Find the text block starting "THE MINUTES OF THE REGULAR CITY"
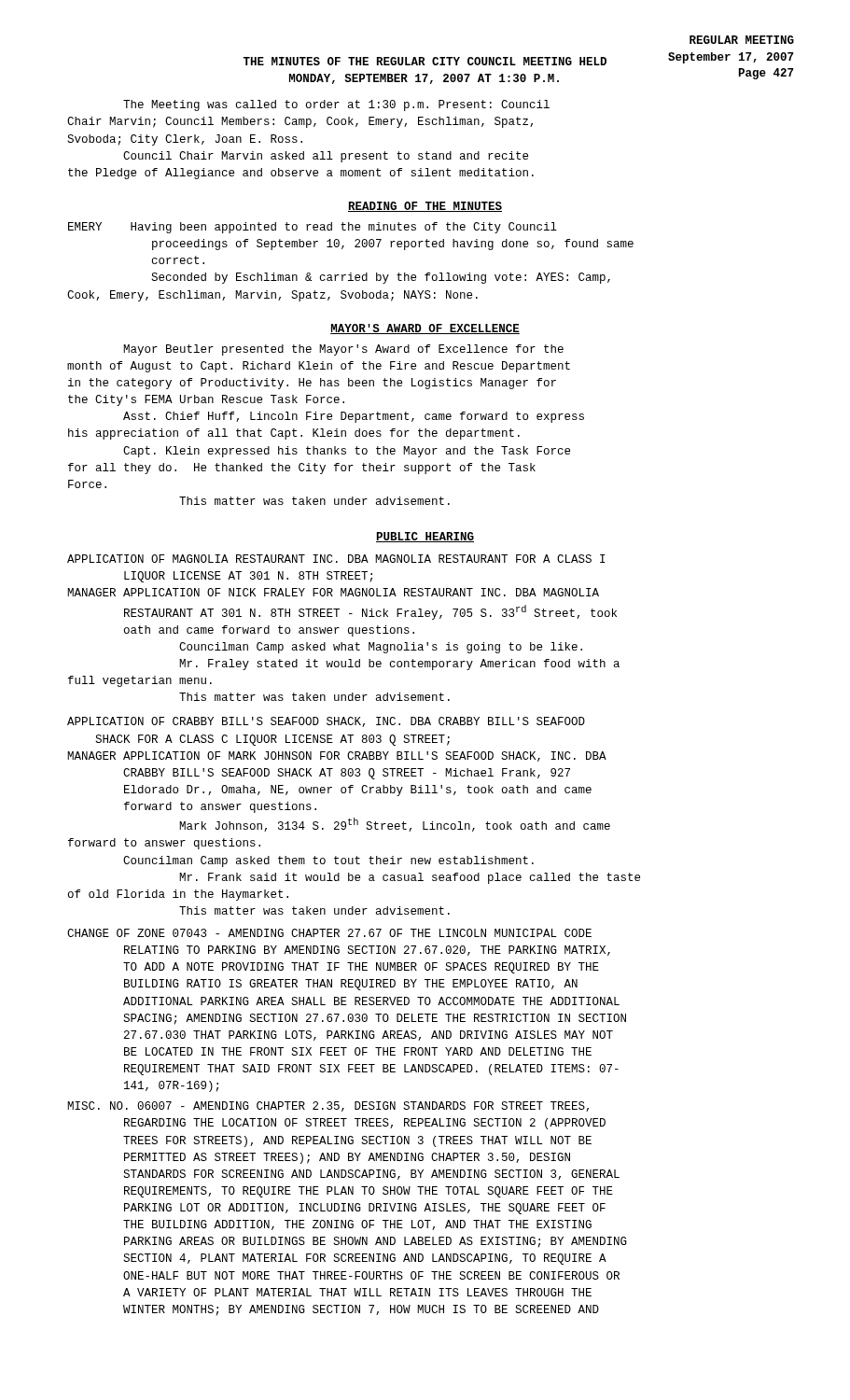Screen dimensions: 1400x850 425,71
